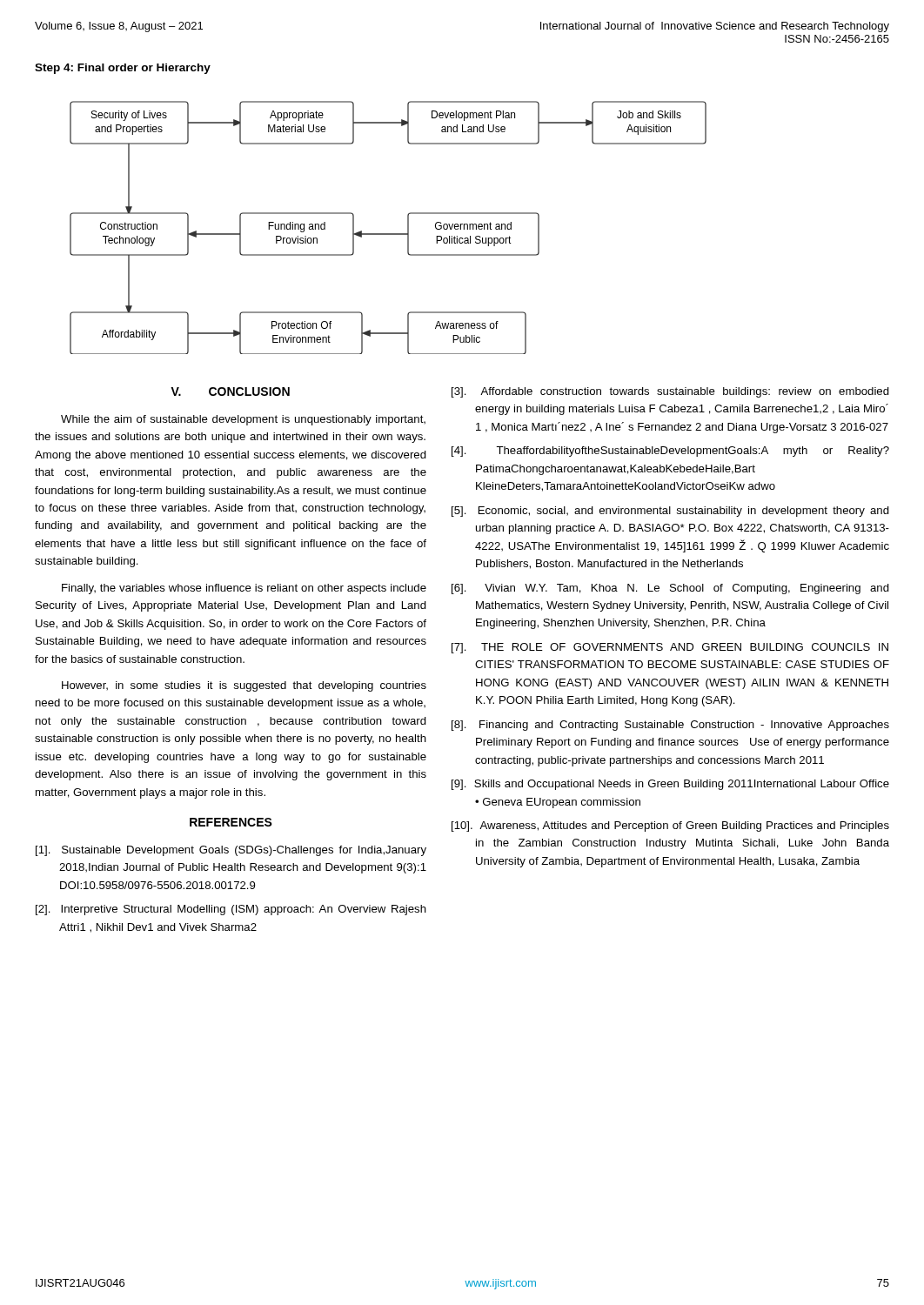Click on the list item that says "[10]. Awareness, Attitudes and Perception of Green"
This screenshot has height=1305, width=924.
pyautogui.click(x=670, y=843)
